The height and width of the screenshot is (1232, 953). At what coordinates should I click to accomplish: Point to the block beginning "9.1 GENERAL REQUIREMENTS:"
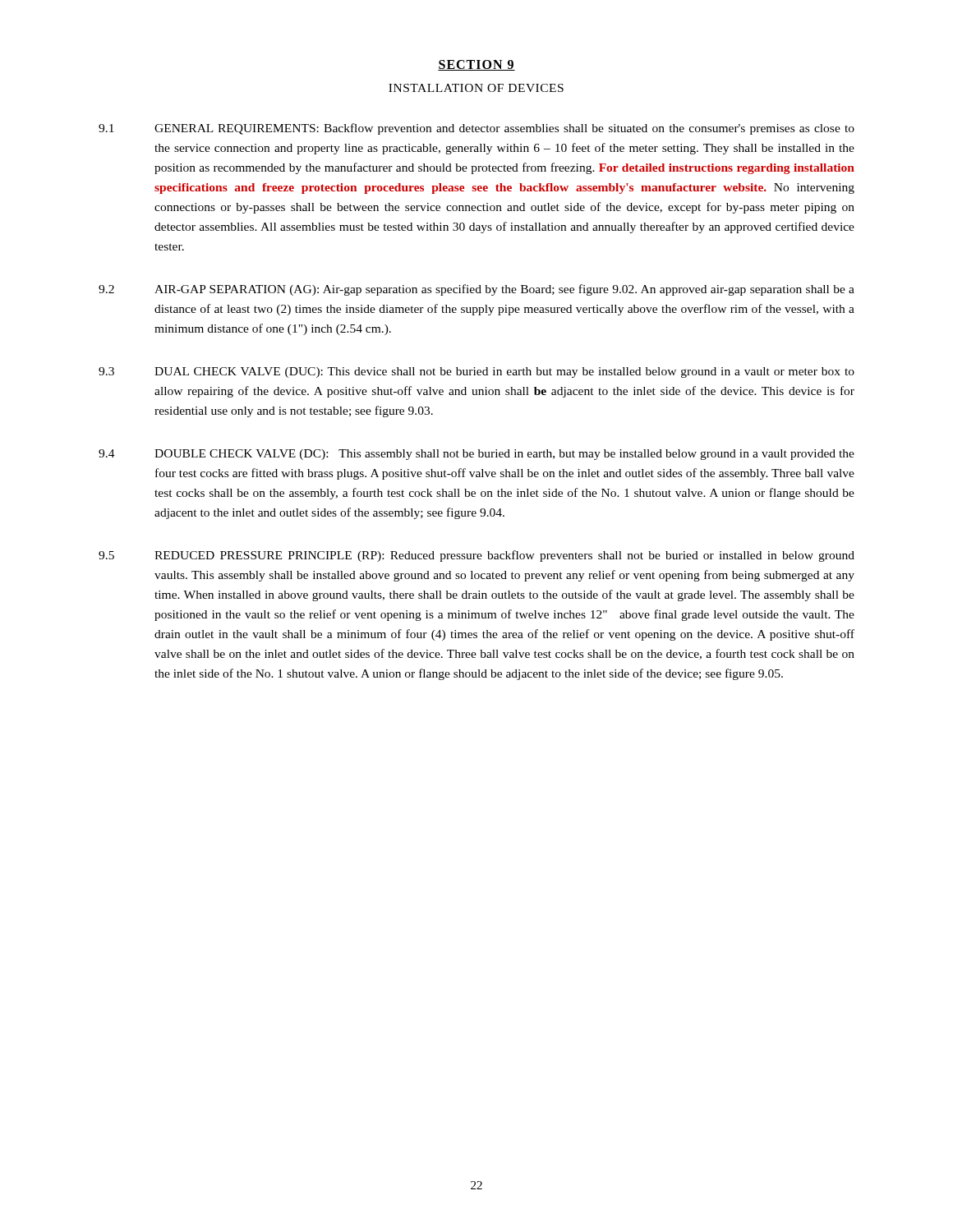(476, 187)
